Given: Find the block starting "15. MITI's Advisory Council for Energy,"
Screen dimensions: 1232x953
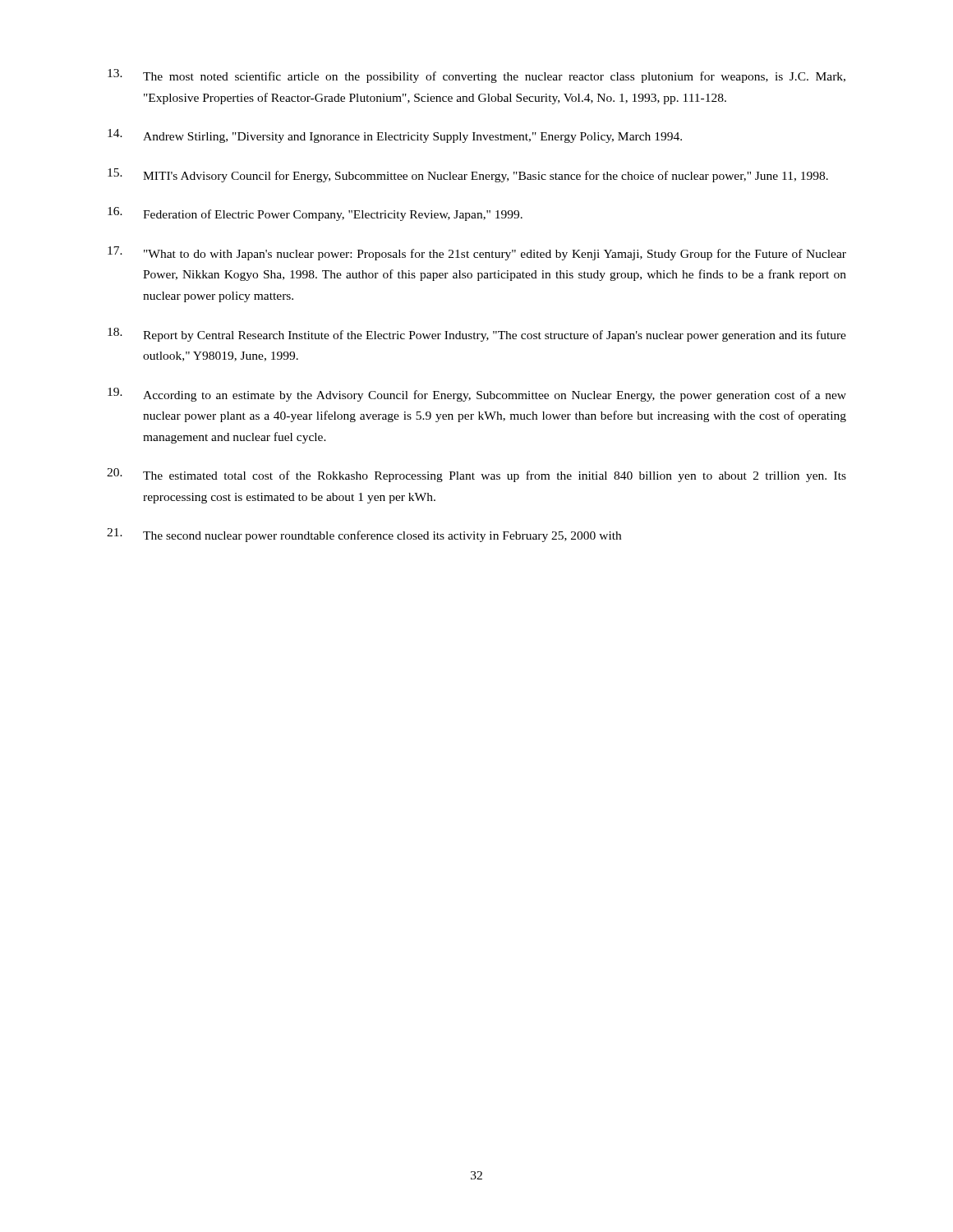Looking at the screenshot, I should click(476, 175).
